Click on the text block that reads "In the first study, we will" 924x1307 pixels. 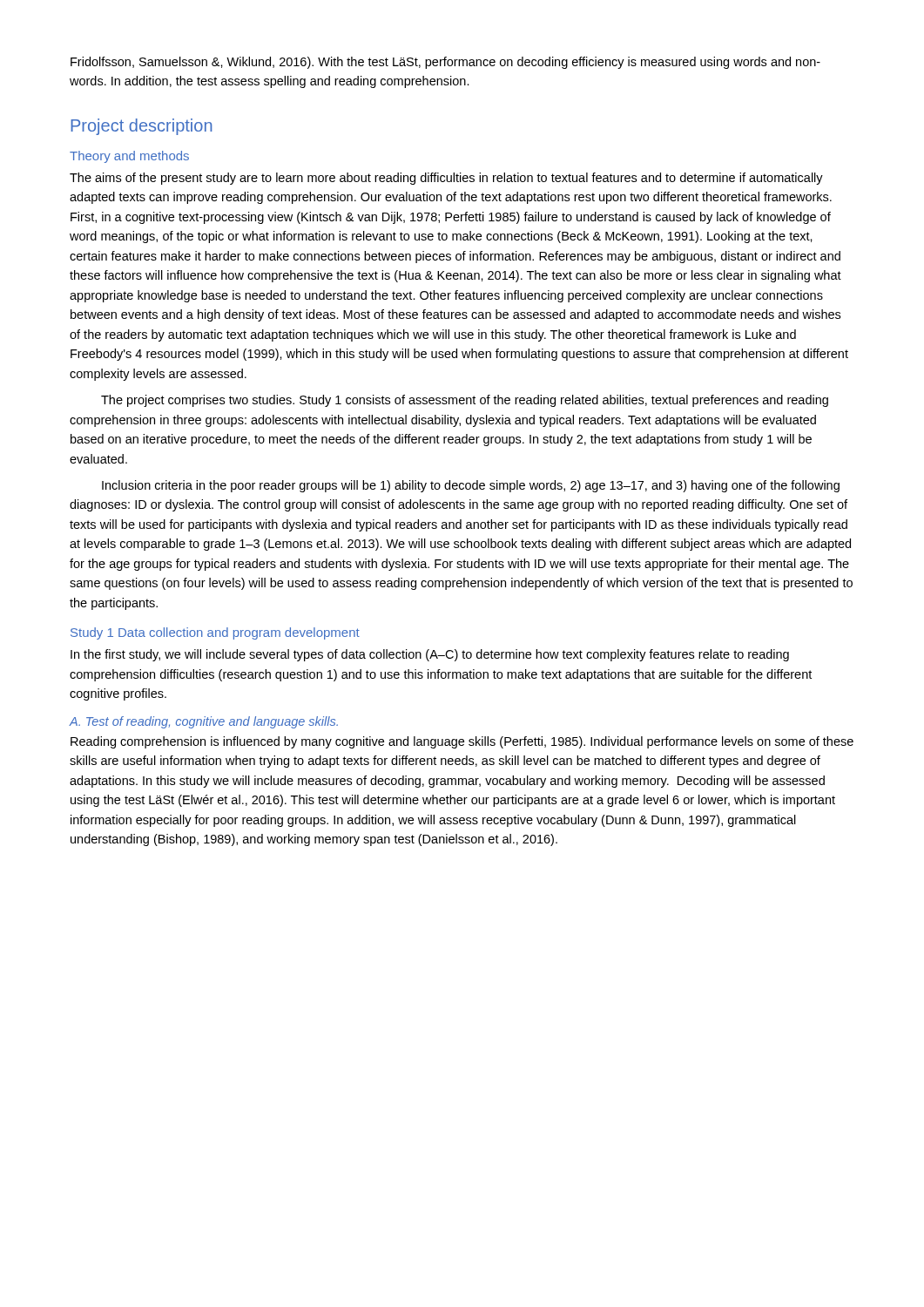441,674
